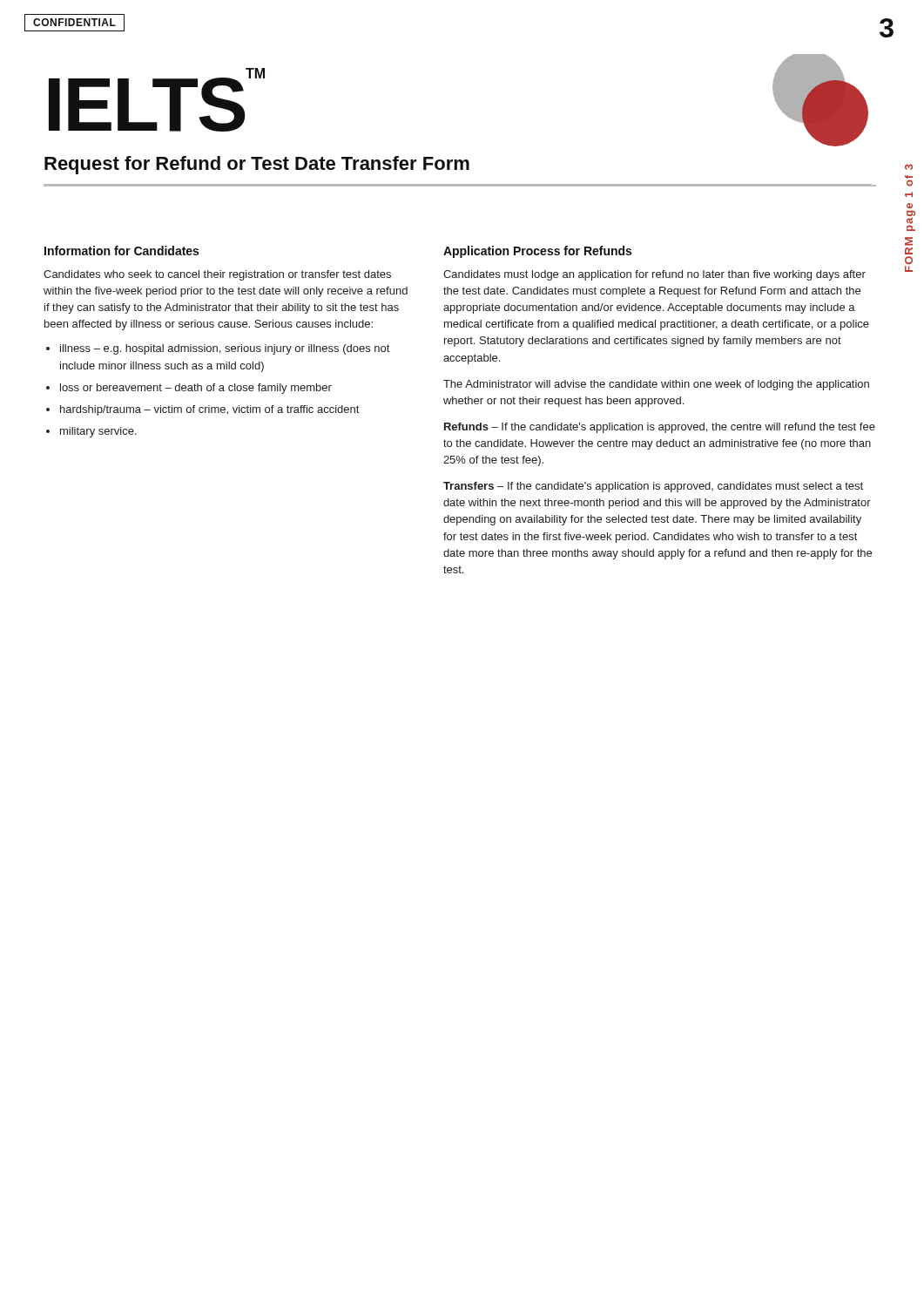This screenshot has height=1307, width=924.
Task: Locate the text "military service."
Action: coord(98,431)
